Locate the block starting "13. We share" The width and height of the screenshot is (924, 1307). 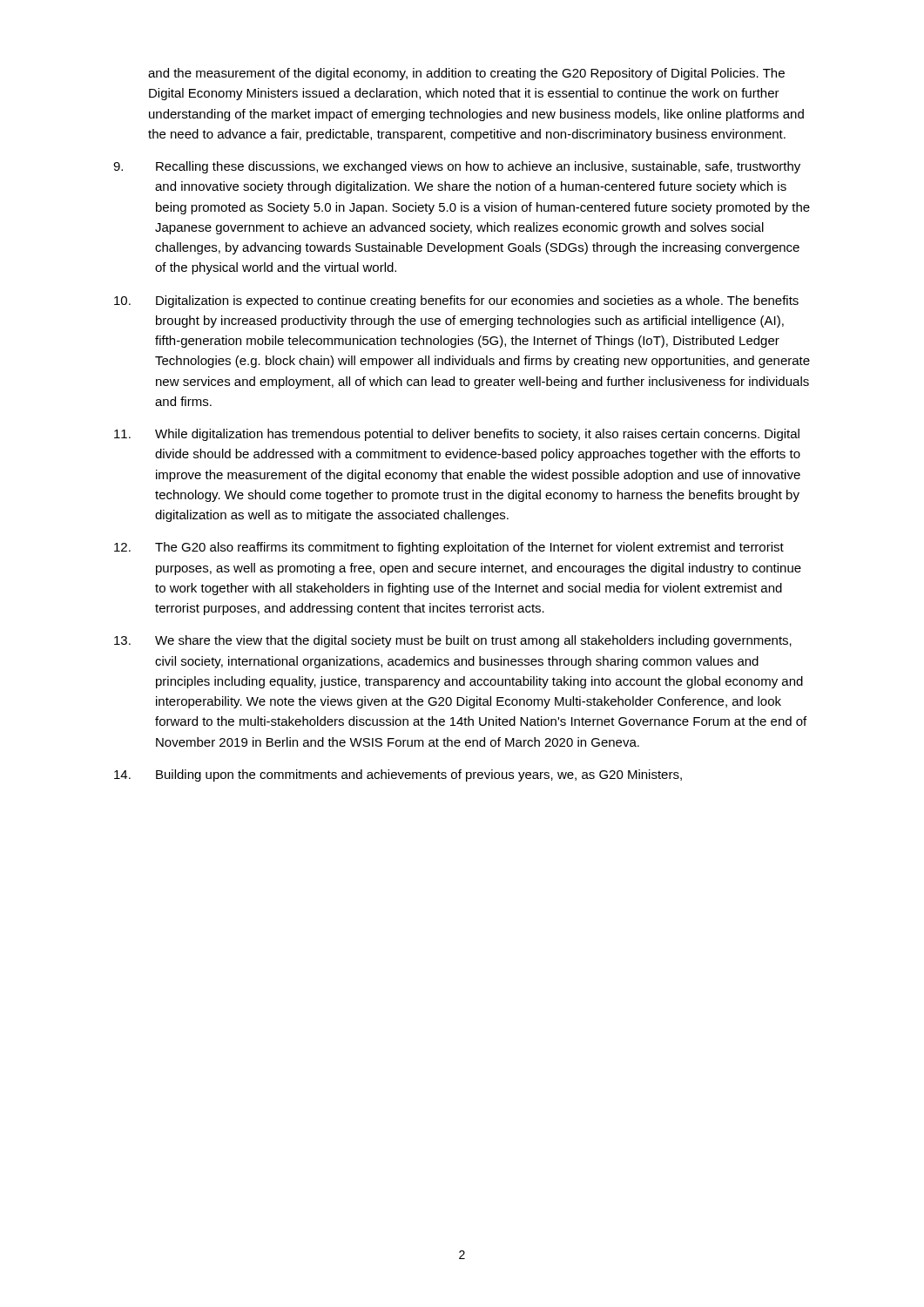[x=462, y=691]
